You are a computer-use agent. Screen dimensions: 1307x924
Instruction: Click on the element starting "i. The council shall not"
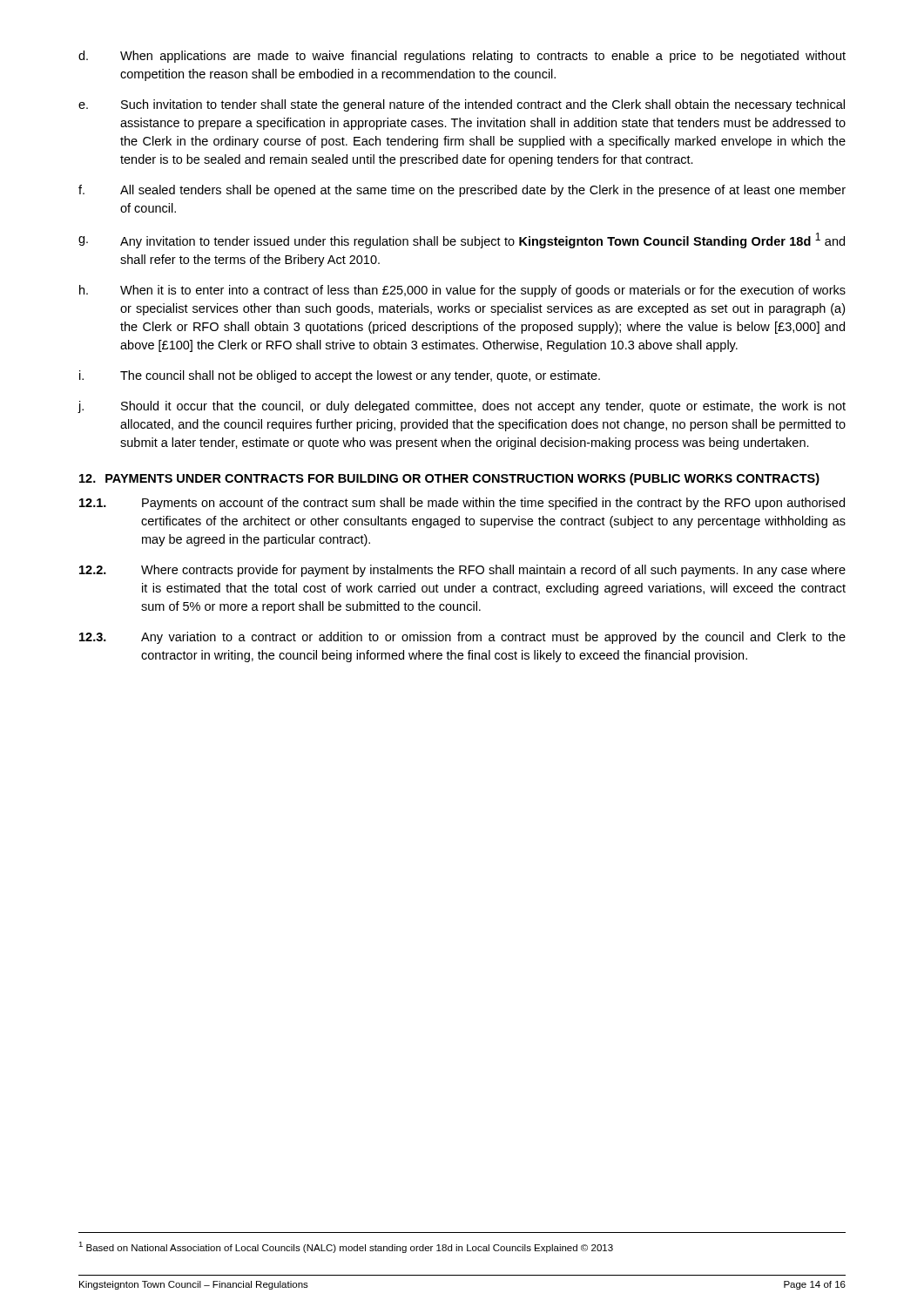462,376
